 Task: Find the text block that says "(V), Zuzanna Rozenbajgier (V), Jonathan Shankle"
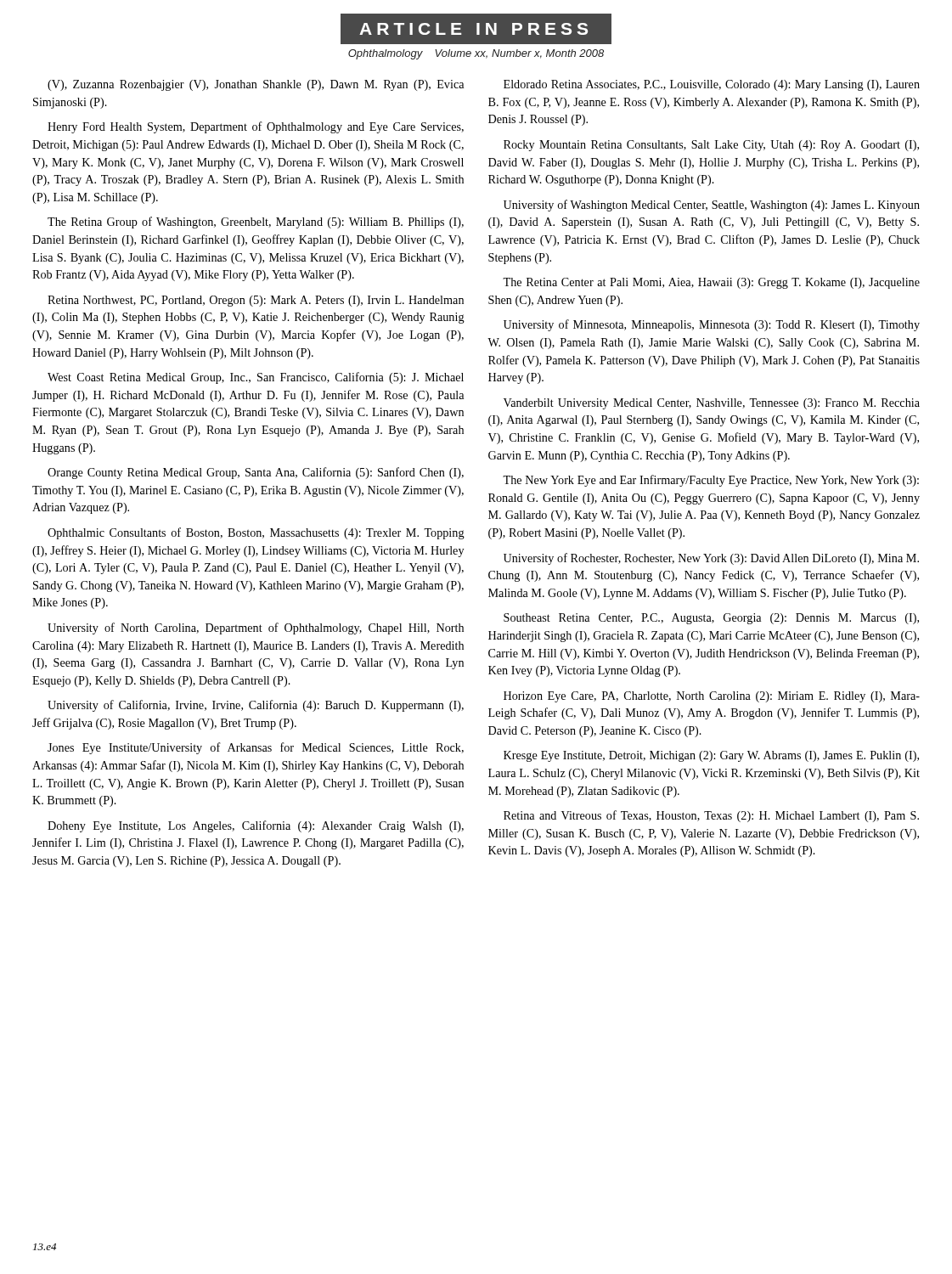pos(248,93)
